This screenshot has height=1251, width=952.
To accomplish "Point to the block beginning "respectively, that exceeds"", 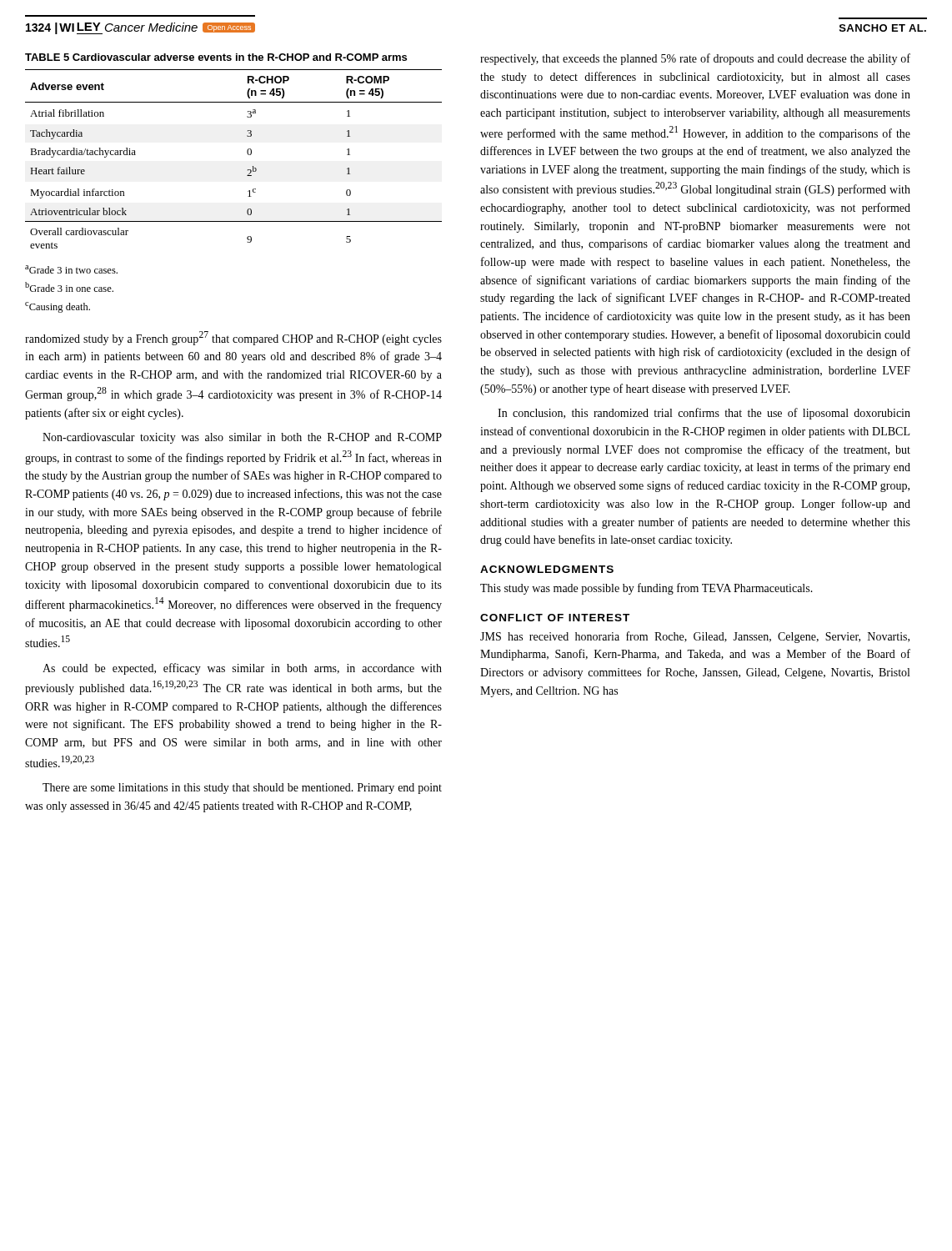I will pos(695,224).
